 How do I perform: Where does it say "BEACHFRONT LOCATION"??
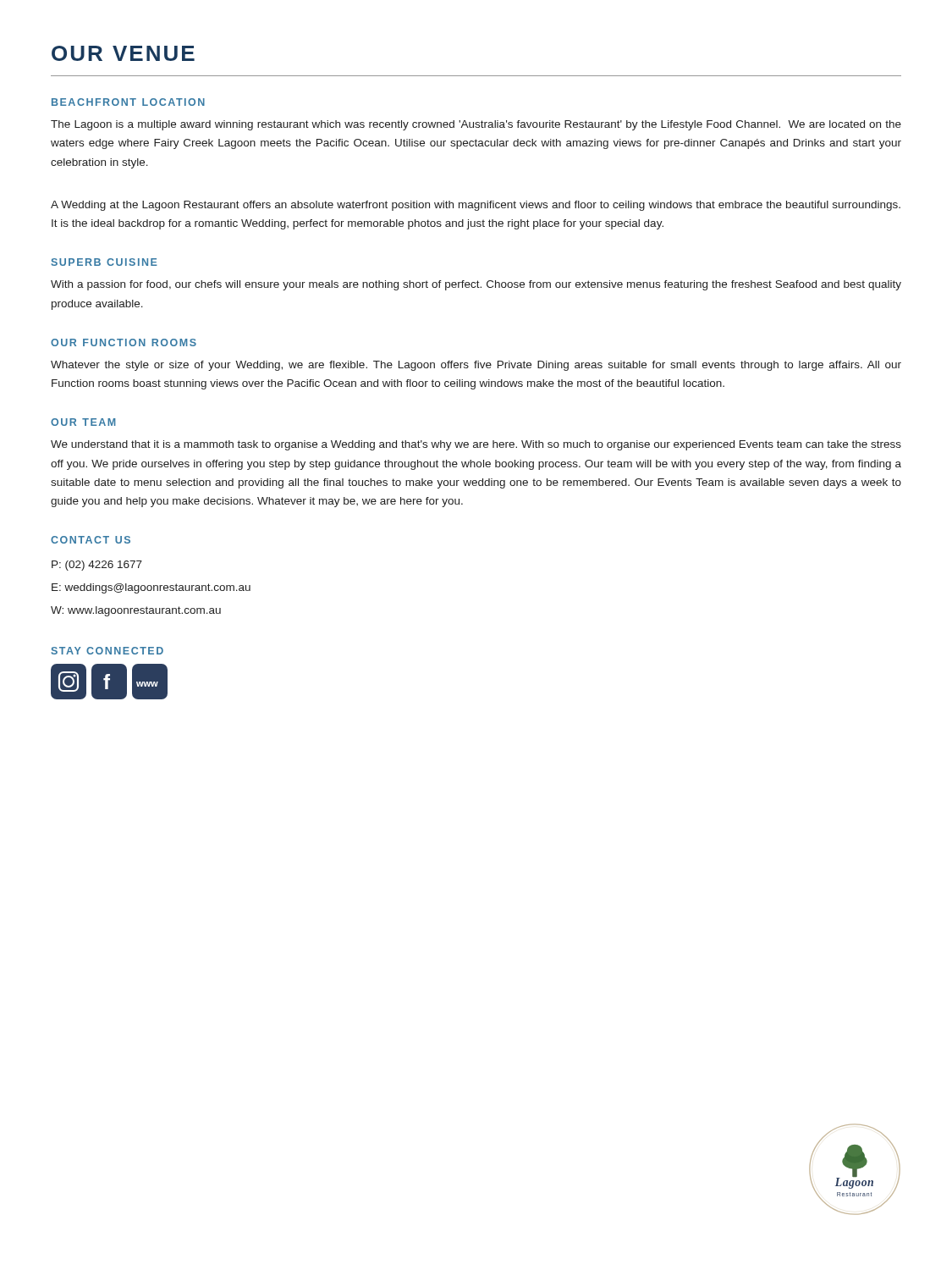coord(129,102)
